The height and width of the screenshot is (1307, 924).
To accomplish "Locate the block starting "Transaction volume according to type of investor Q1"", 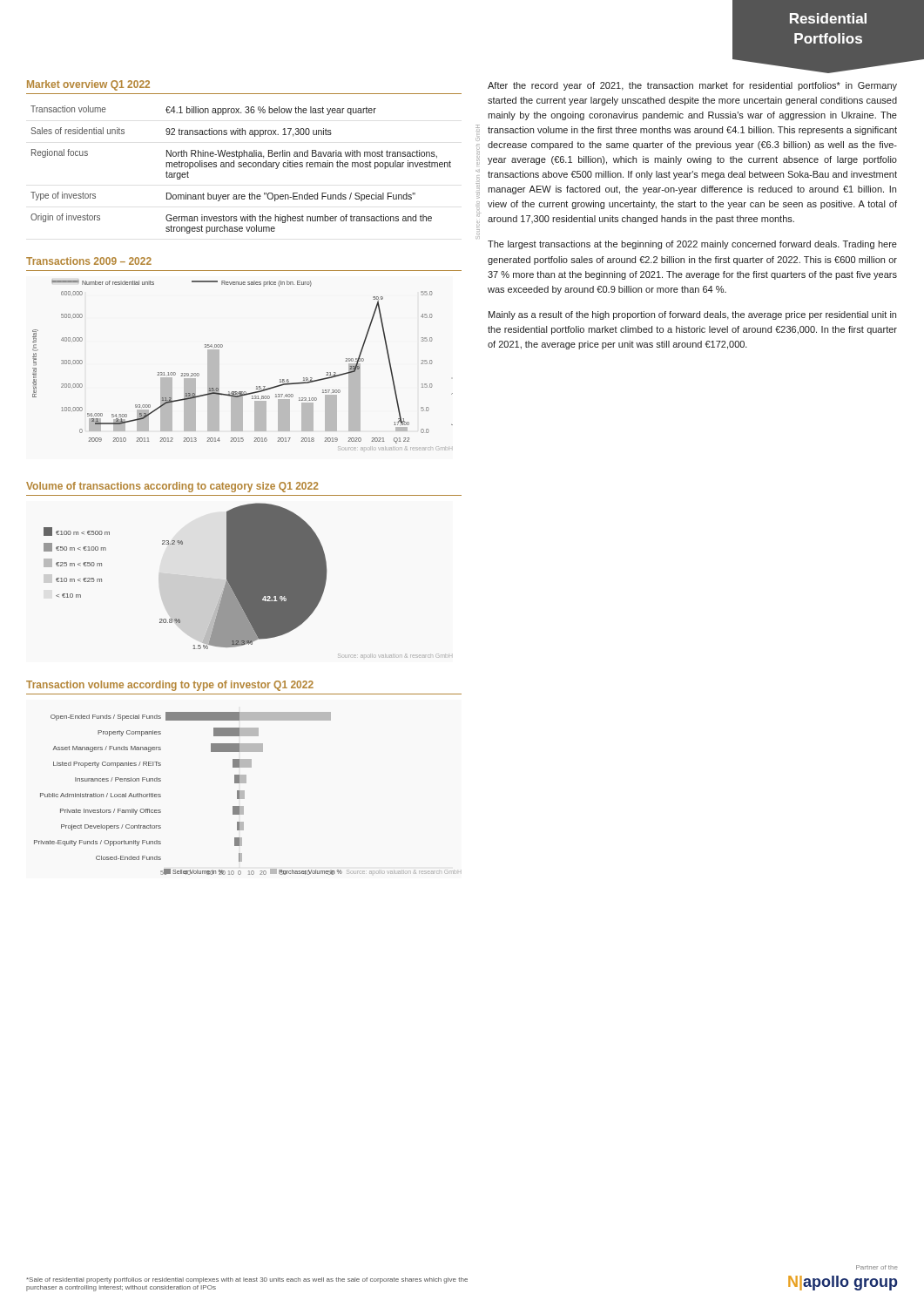I will 170,685.
